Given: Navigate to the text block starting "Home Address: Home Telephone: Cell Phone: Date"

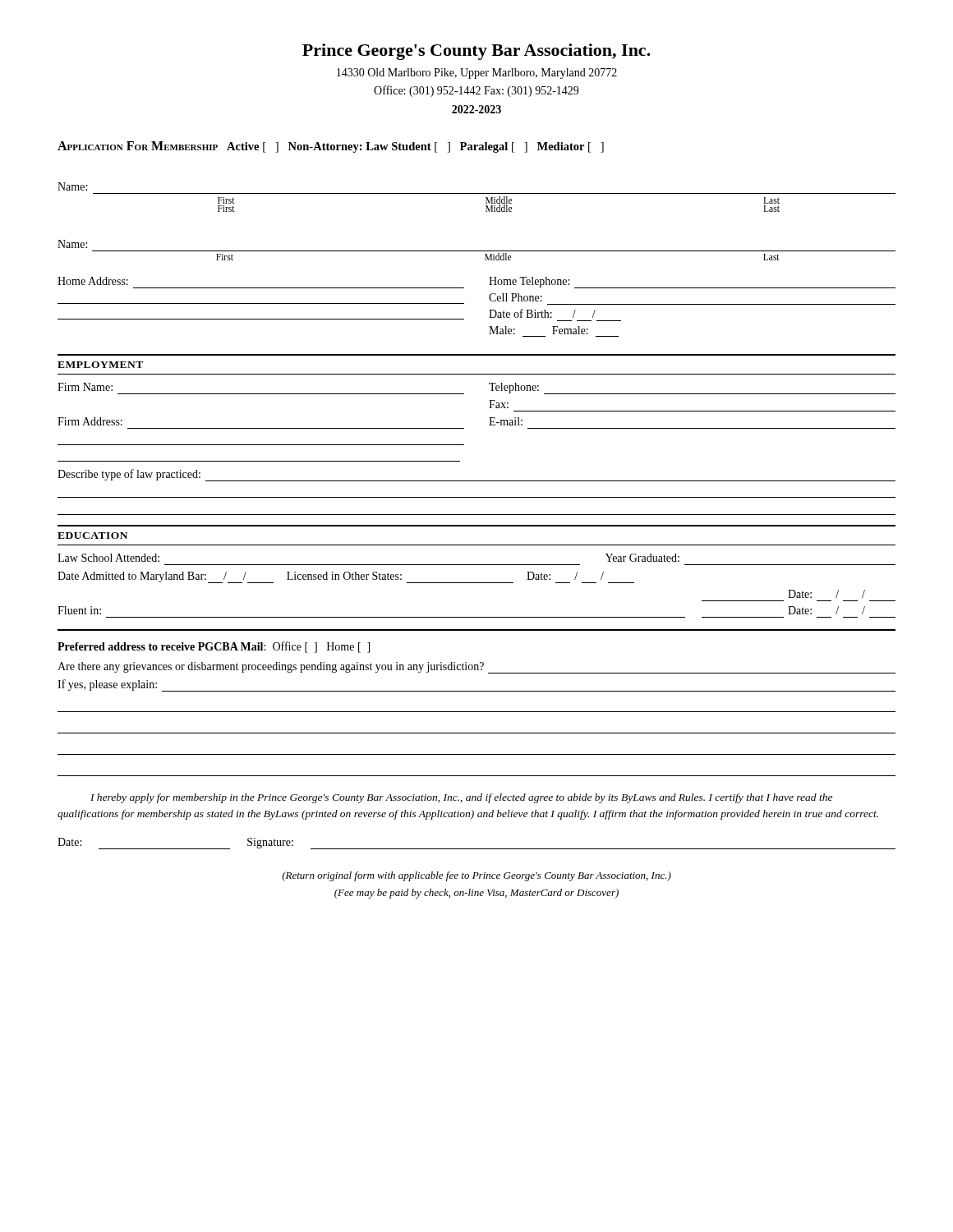Looking at the screenshot, I should [103, 282].
